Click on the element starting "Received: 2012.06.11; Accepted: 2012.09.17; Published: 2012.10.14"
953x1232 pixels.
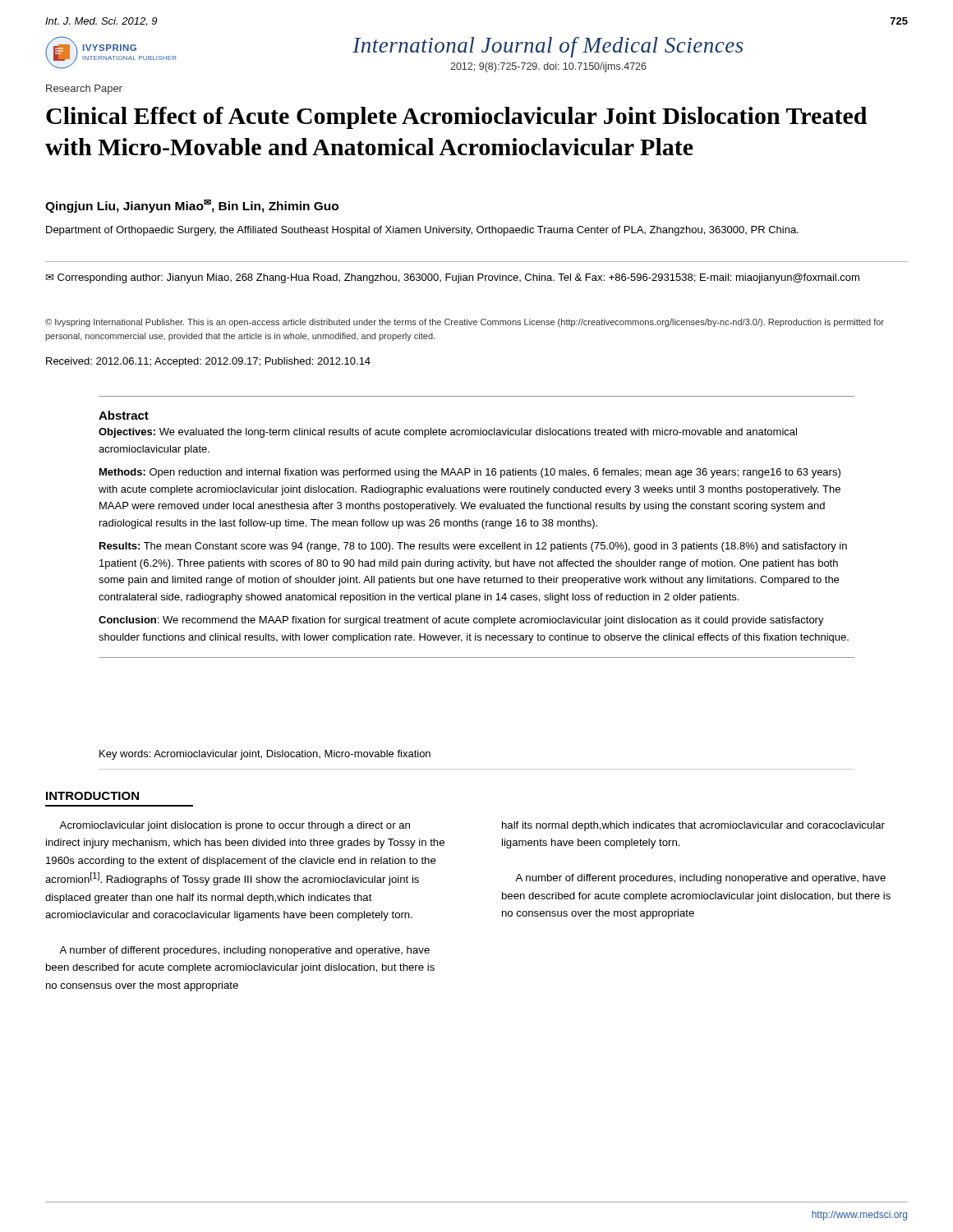click(x=208, y=361)
